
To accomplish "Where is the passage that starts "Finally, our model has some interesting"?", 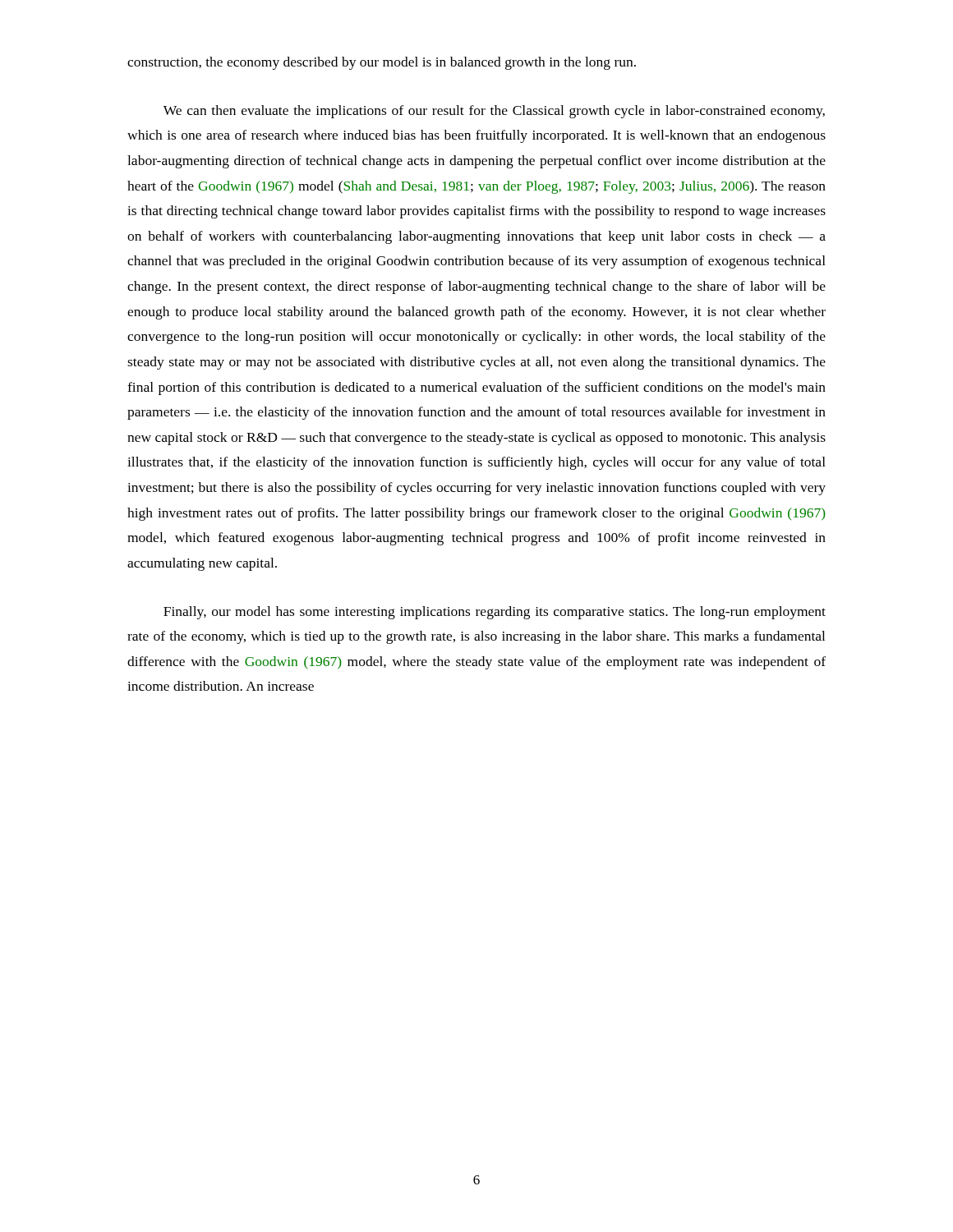I will click(x=476, y=648).
